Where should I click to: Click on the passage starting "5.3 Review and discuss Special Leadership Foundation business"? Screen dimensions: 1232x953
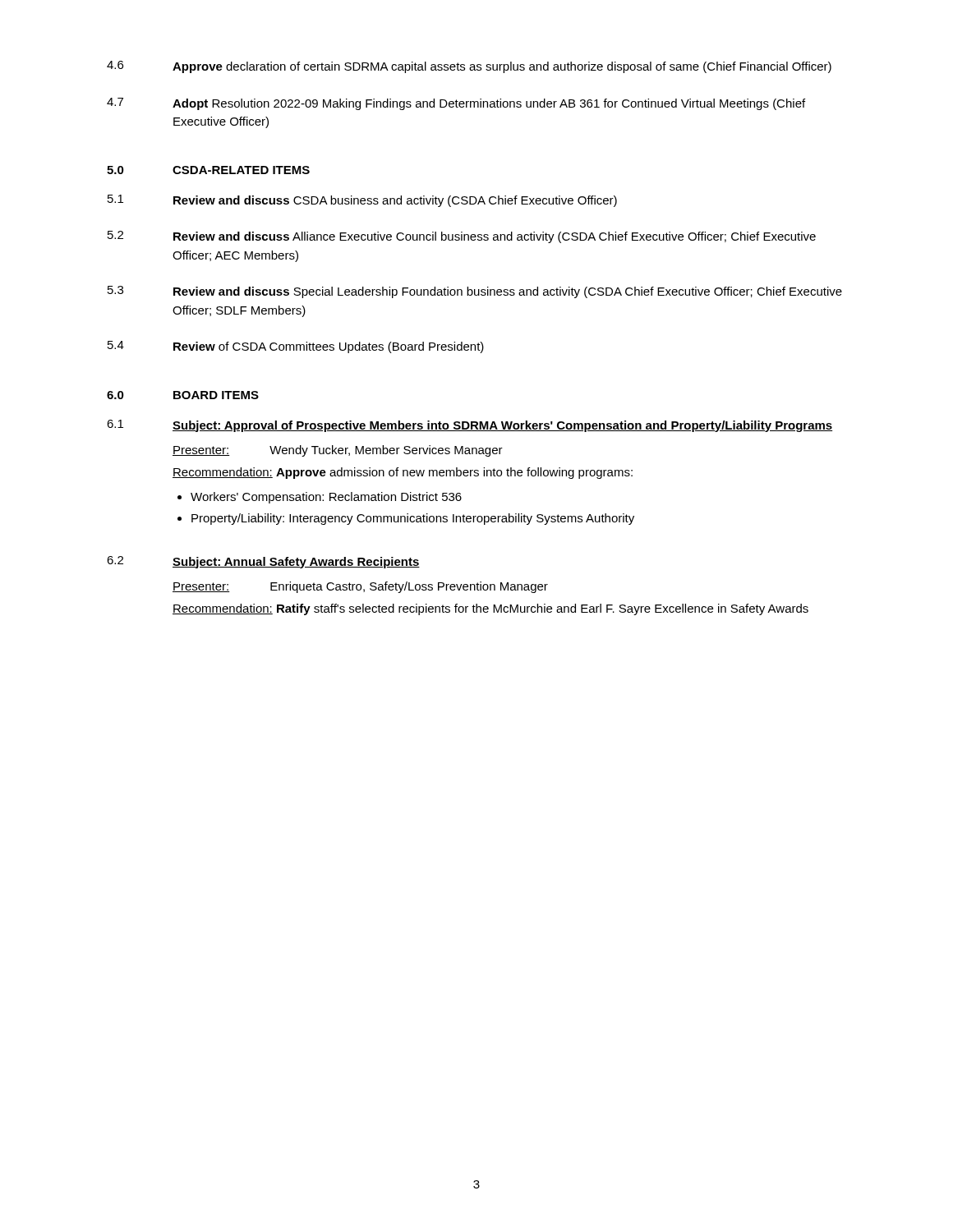476,301
